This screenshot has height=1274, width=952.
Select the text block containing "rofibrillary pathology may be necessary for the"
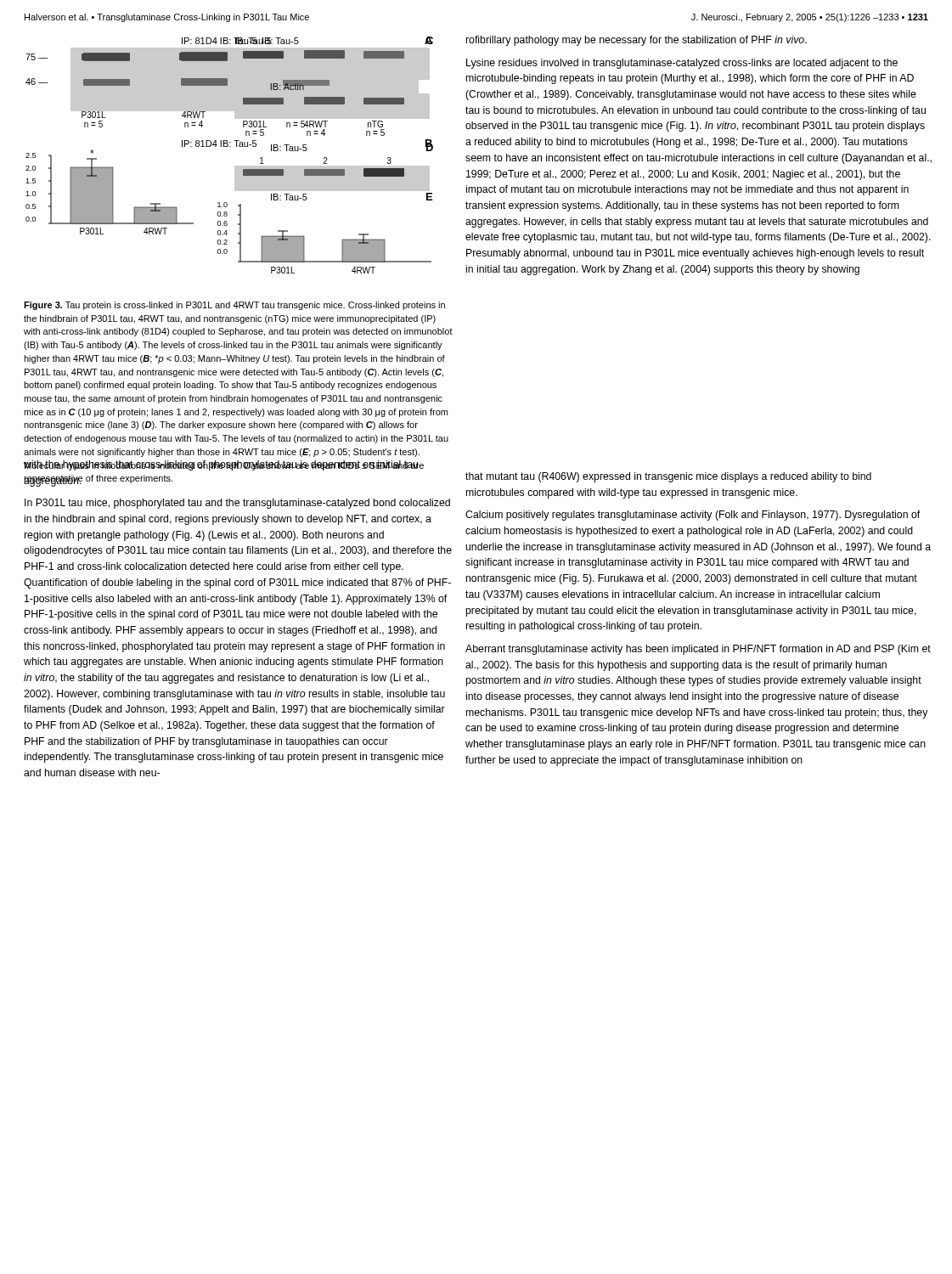pyautogui.click(x=699, y=155)
